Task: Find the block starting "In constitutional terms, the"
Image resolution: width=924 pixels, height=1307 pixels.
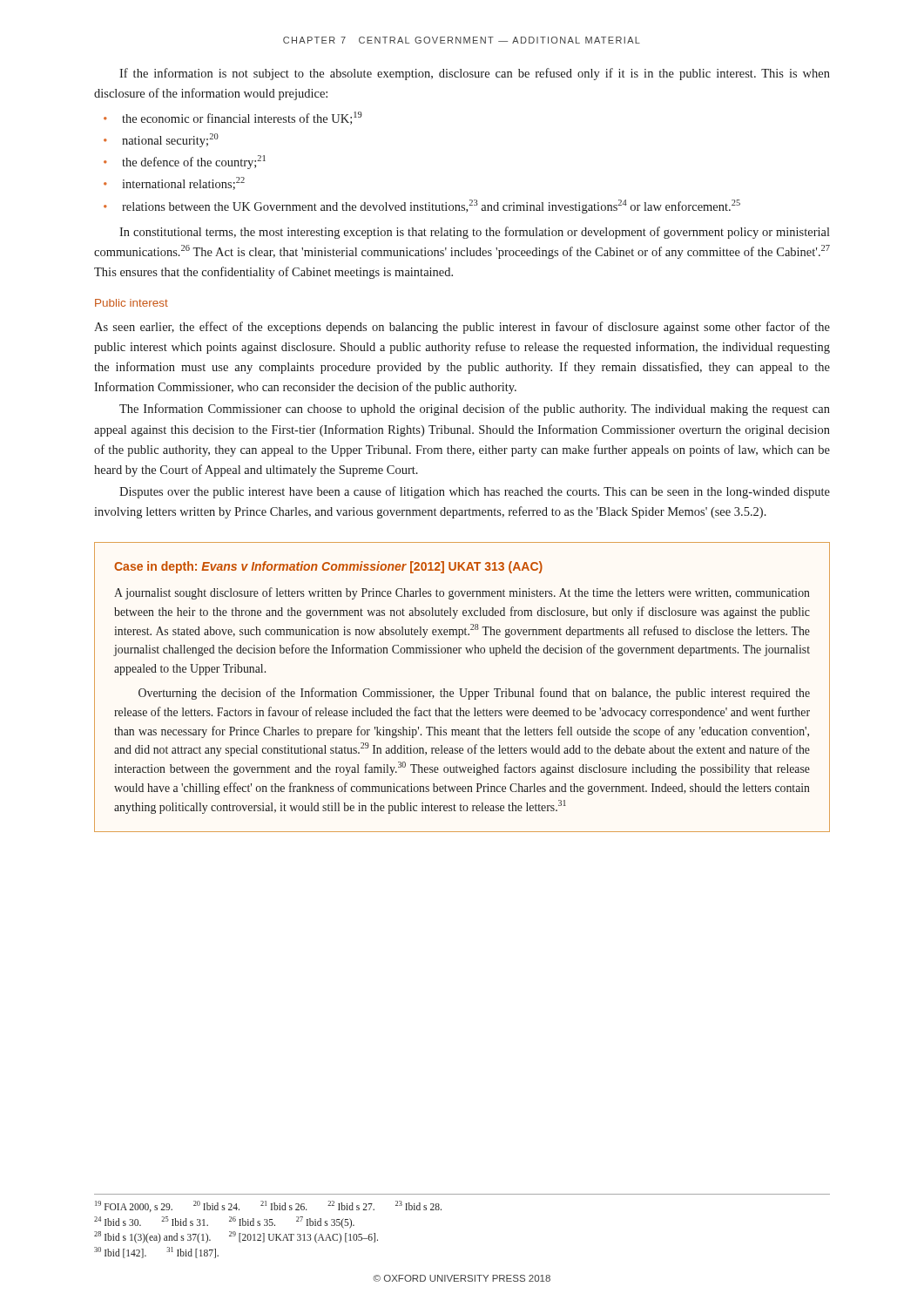Action: click(x=462, y=252)
